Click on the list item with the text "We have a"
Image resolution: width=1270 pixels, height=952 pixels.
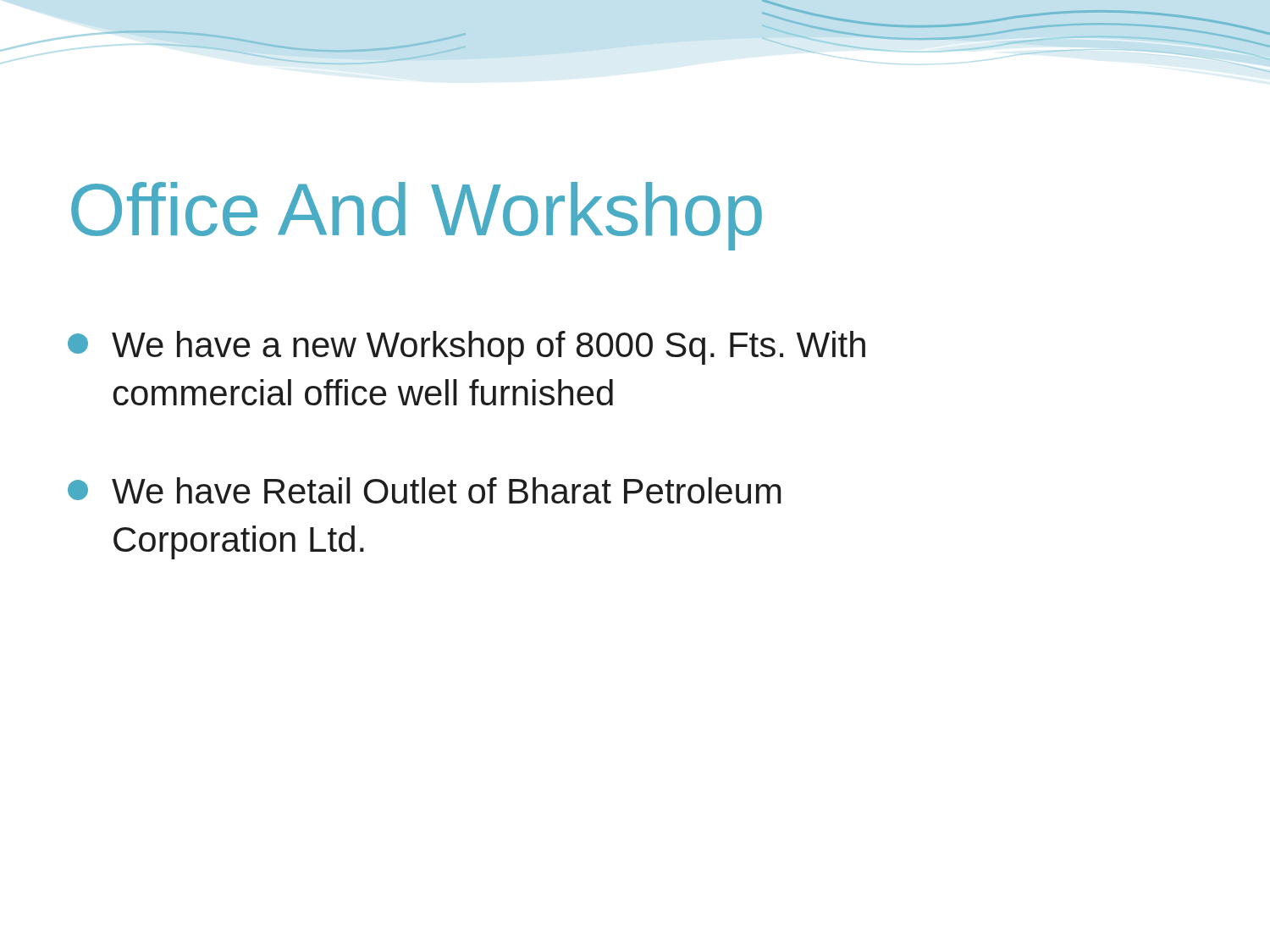tap(626, 370)
